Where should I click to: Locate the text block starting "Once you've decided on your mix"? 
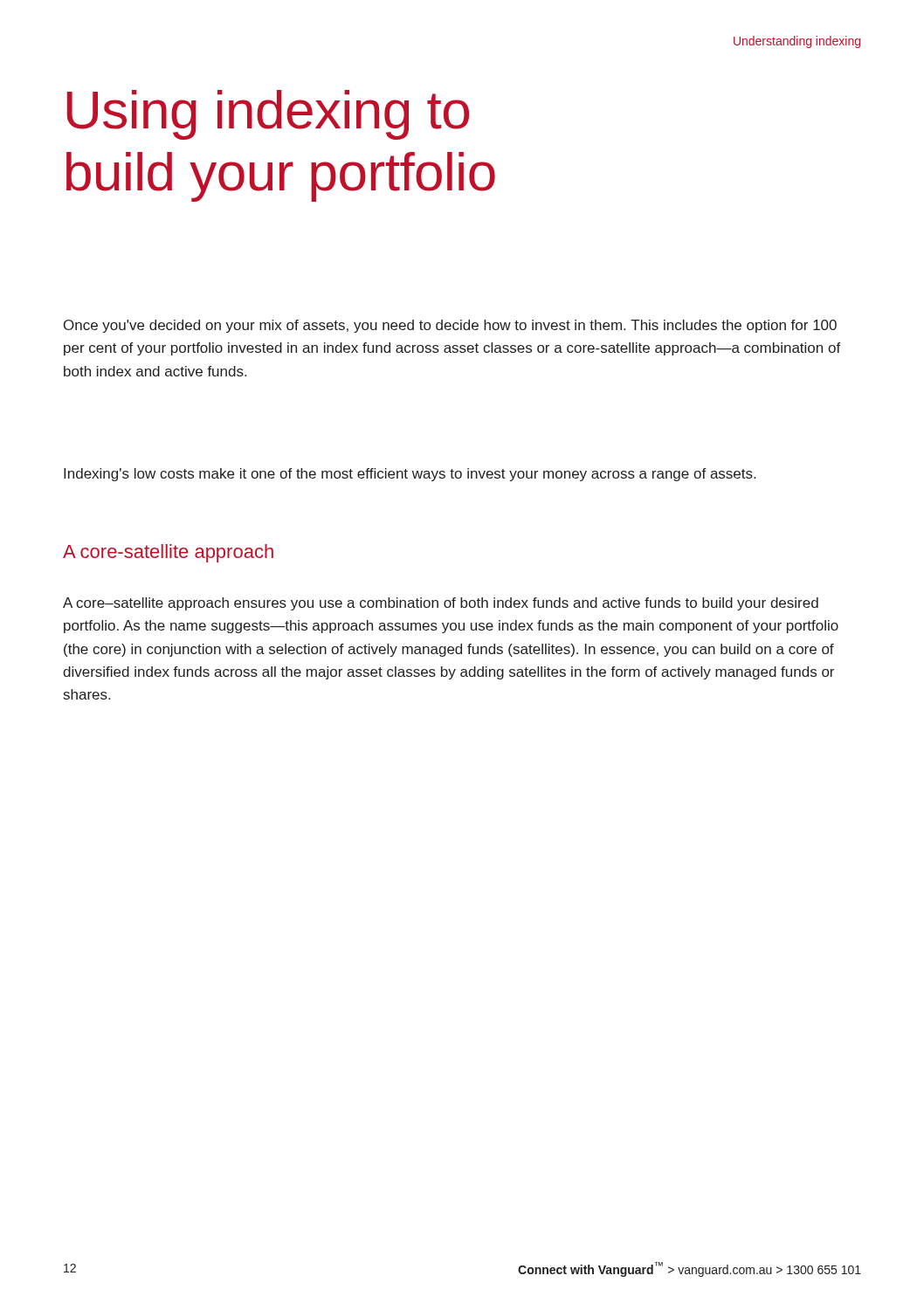(x=462, y=349)
